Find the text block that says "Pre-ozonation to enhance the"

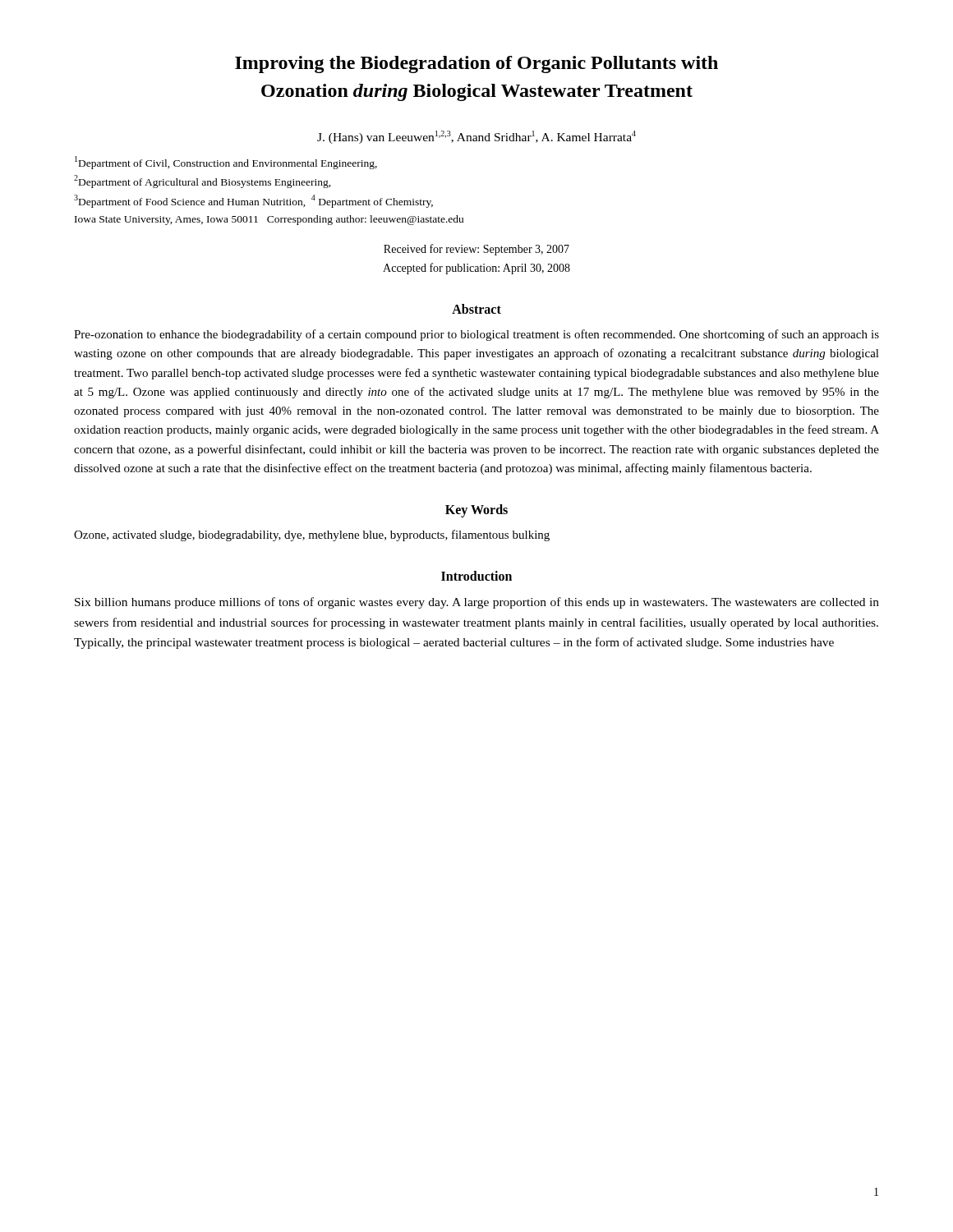[x=476, y=401]
